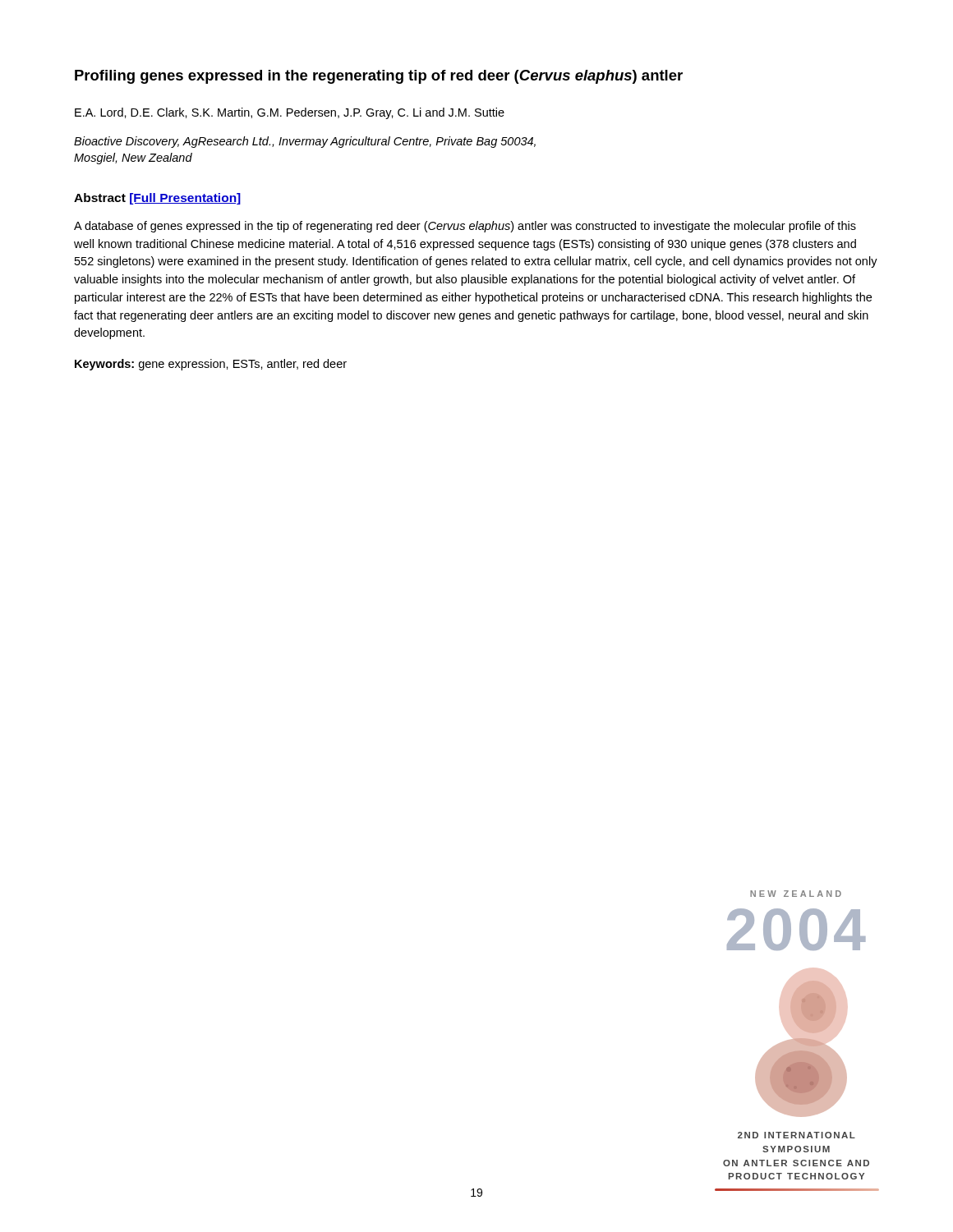Click on the text starting "Keywords: gene expression, ESTs, antler,"
The width and height of the screenshot is (953, 1232).
pos(211,365)
